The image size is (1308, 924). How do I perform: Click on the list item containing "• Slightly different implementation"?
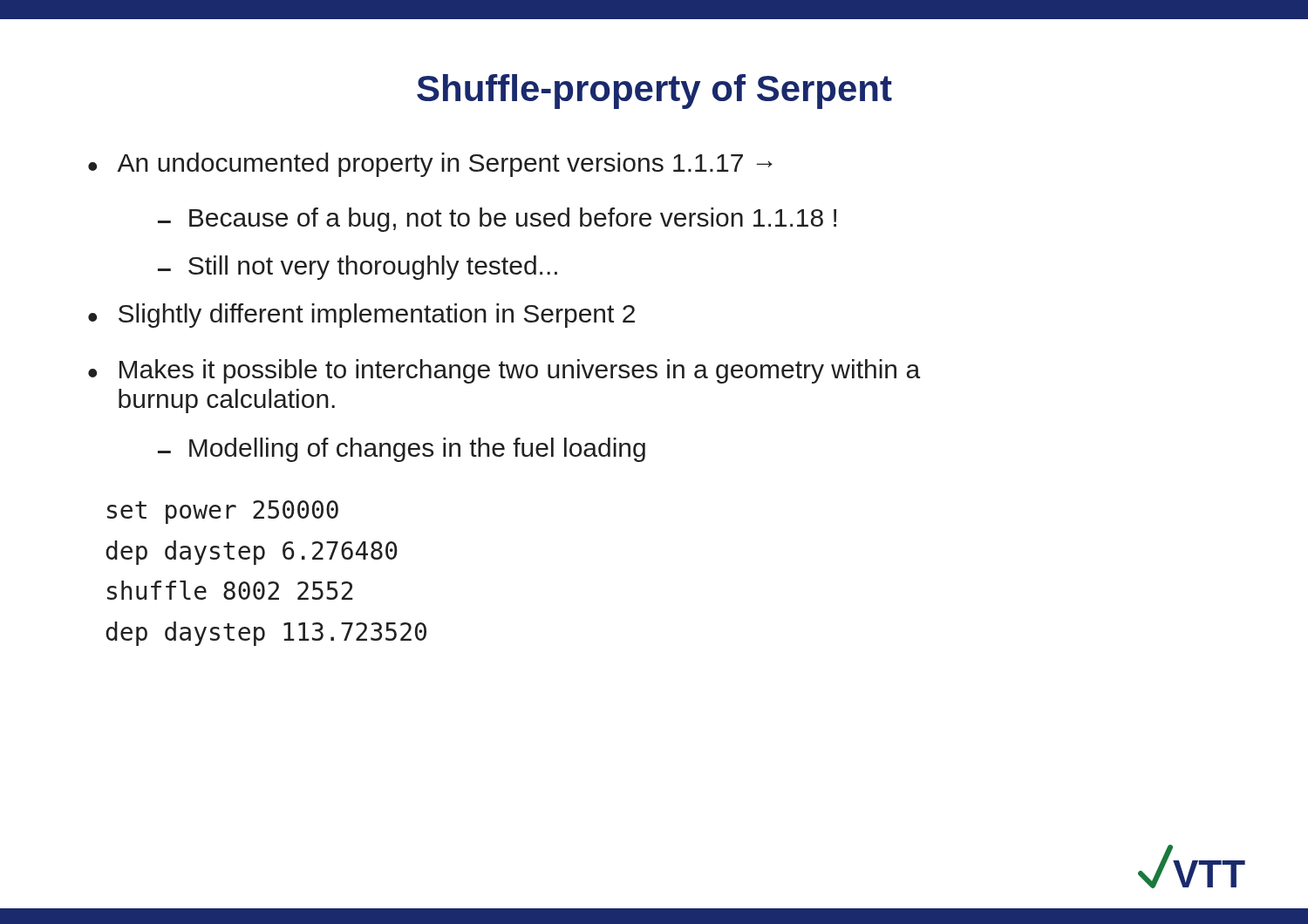coord(362,317)
